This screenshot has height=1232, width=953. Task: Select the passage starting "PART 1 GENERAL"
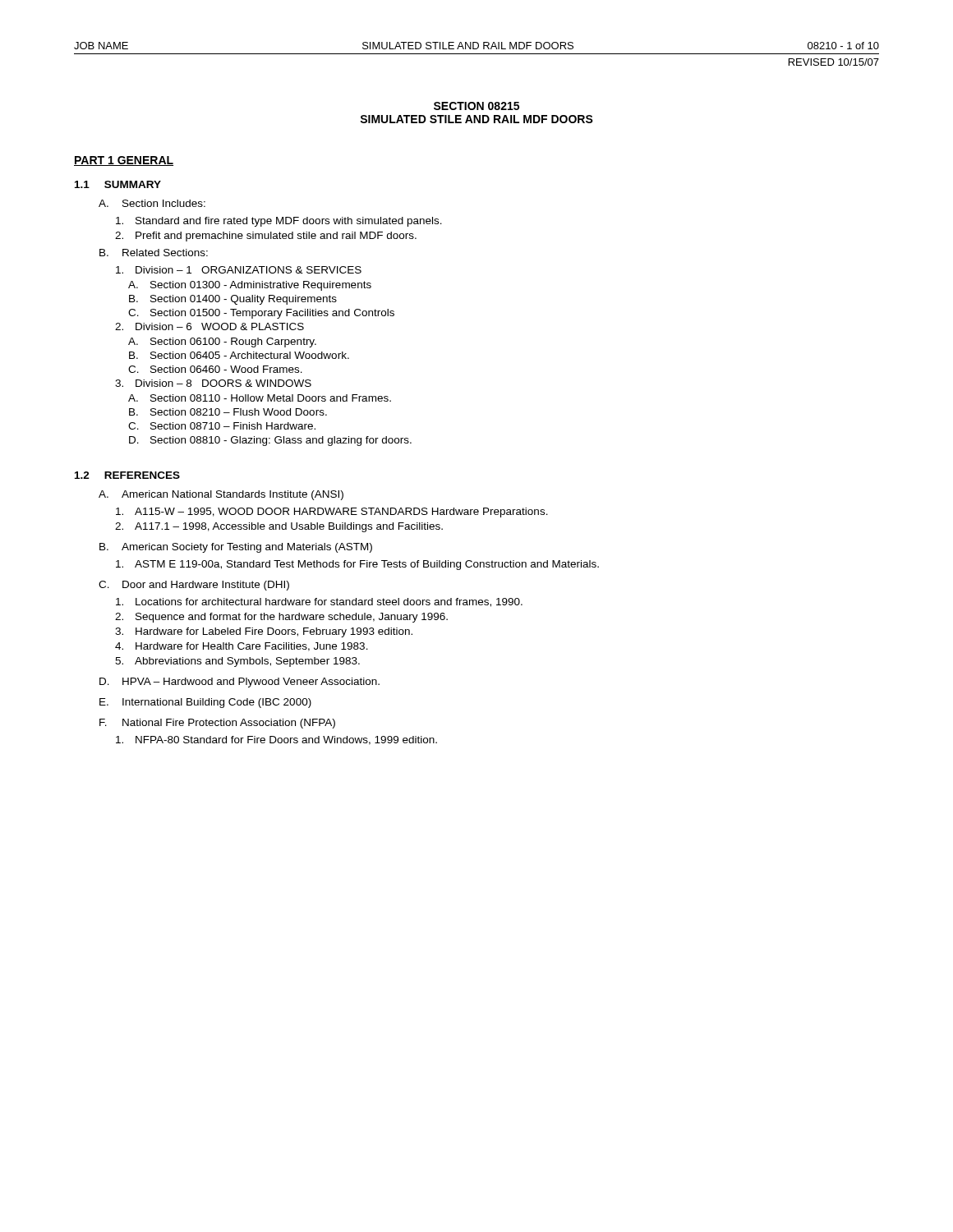[124, 160]
